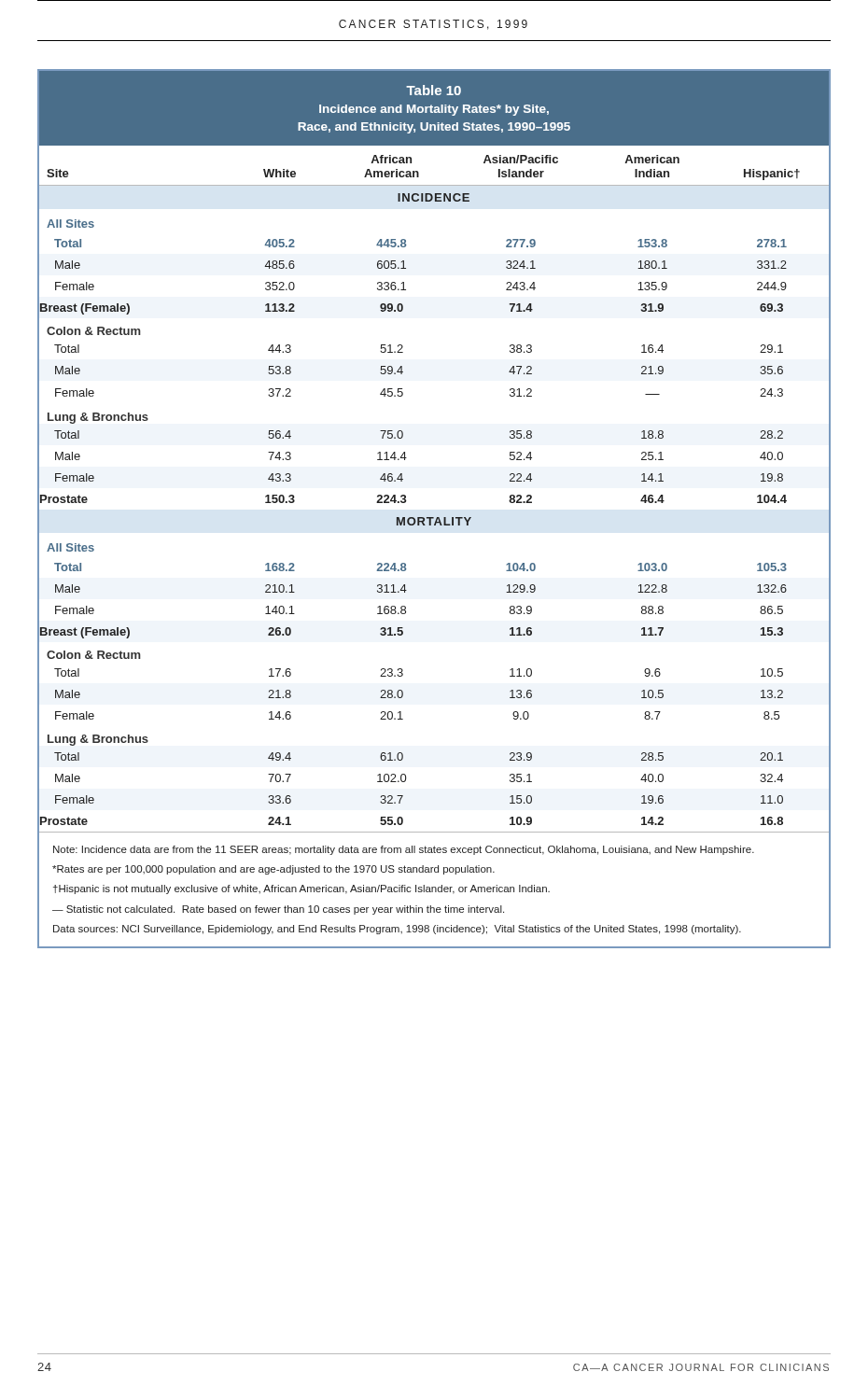Select the footnote
This screenshot has width=868, height=1400.
pyautogui.click(x=434, y=889)
